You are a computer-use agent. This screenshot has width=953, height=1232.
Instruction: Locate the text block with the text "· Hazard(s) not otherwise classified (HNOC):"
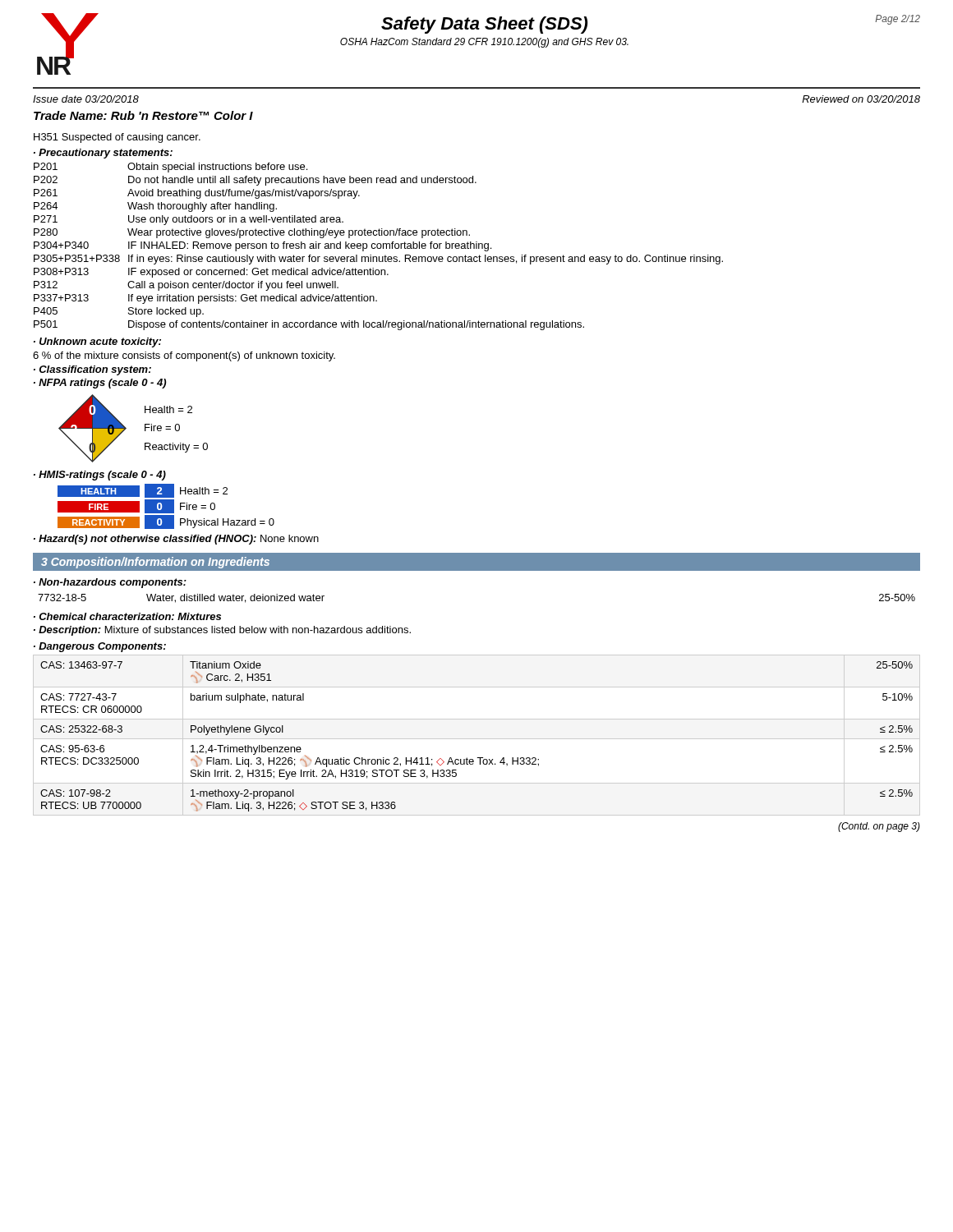click(176, 538)
